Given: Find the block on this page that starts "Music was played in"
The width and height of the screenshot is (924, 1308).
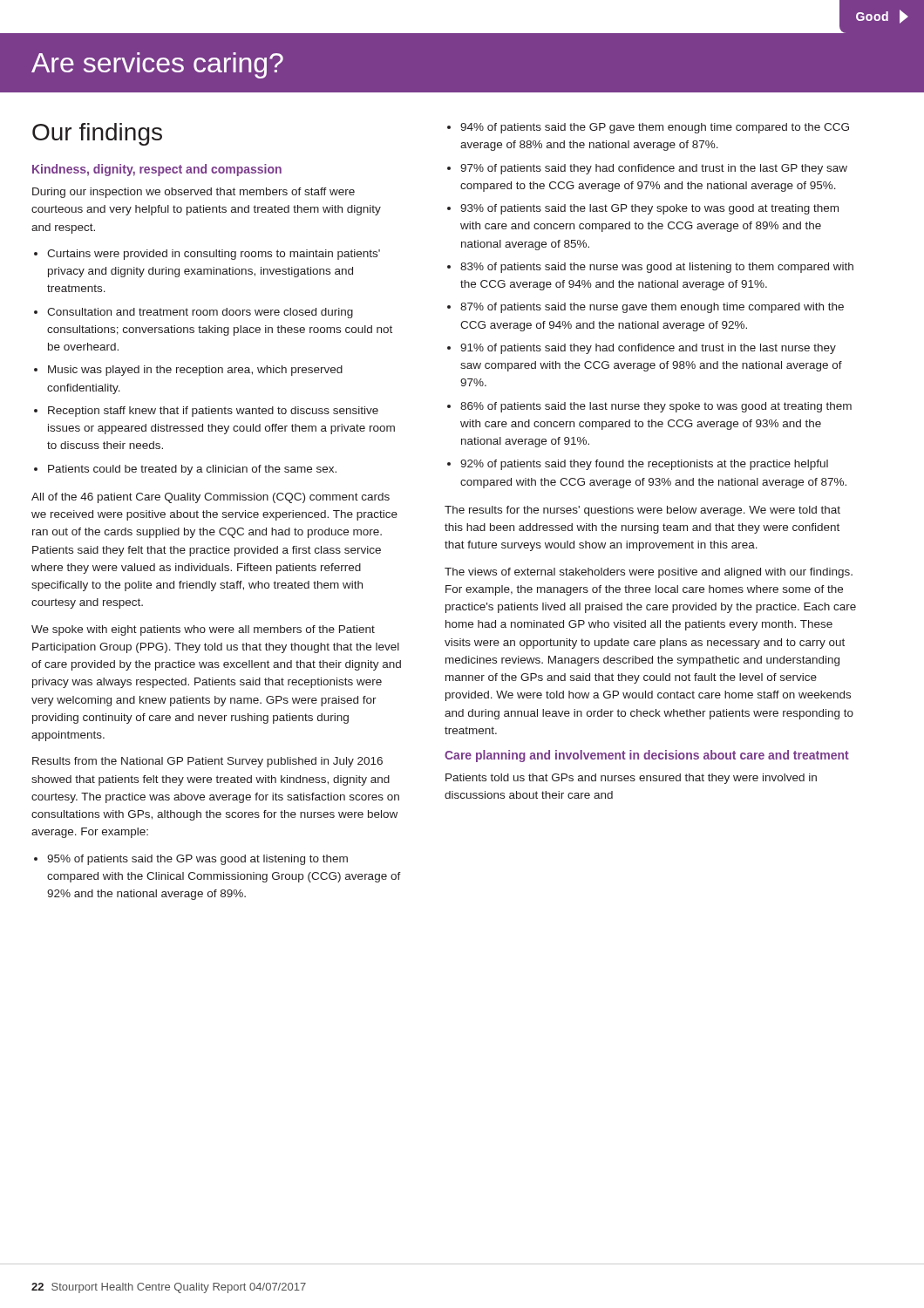Looking at the screenshot, I should tap(195, 378).
